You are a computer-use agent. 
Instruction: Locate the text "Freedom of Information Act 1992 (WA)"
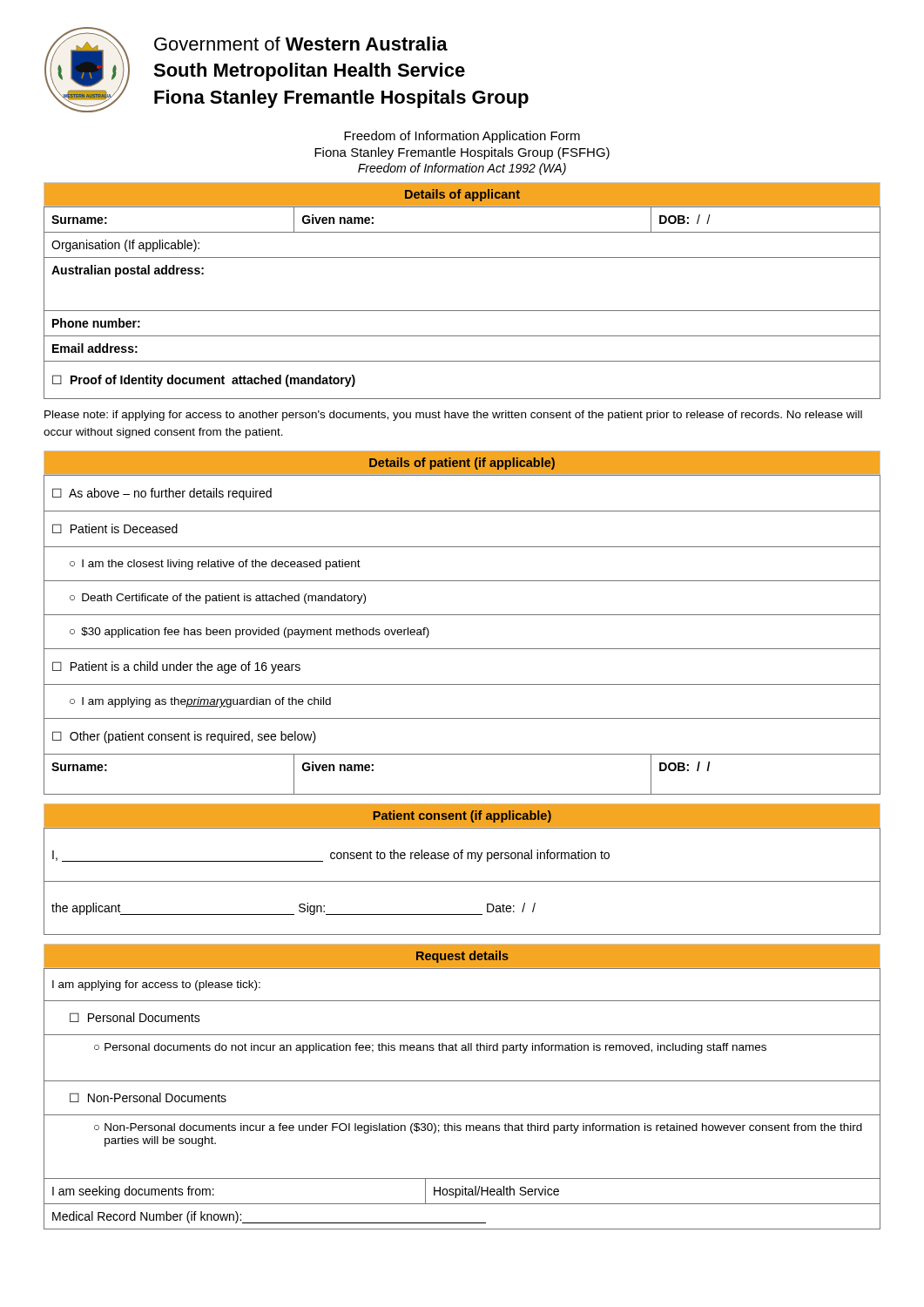tap(462, 168)
